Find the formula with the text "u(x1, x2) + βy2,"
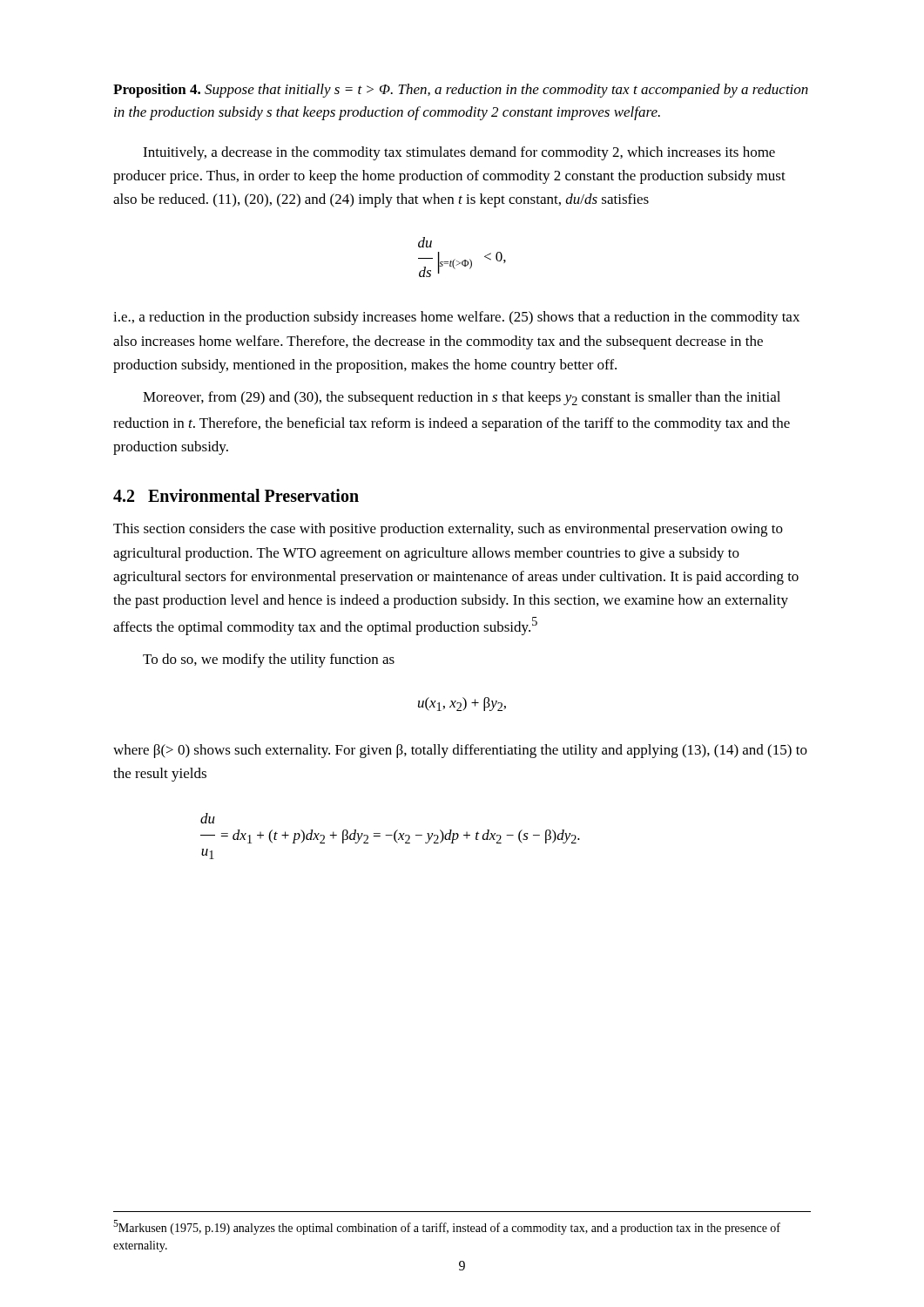The image size is (924, 1307). click(462, 704)
